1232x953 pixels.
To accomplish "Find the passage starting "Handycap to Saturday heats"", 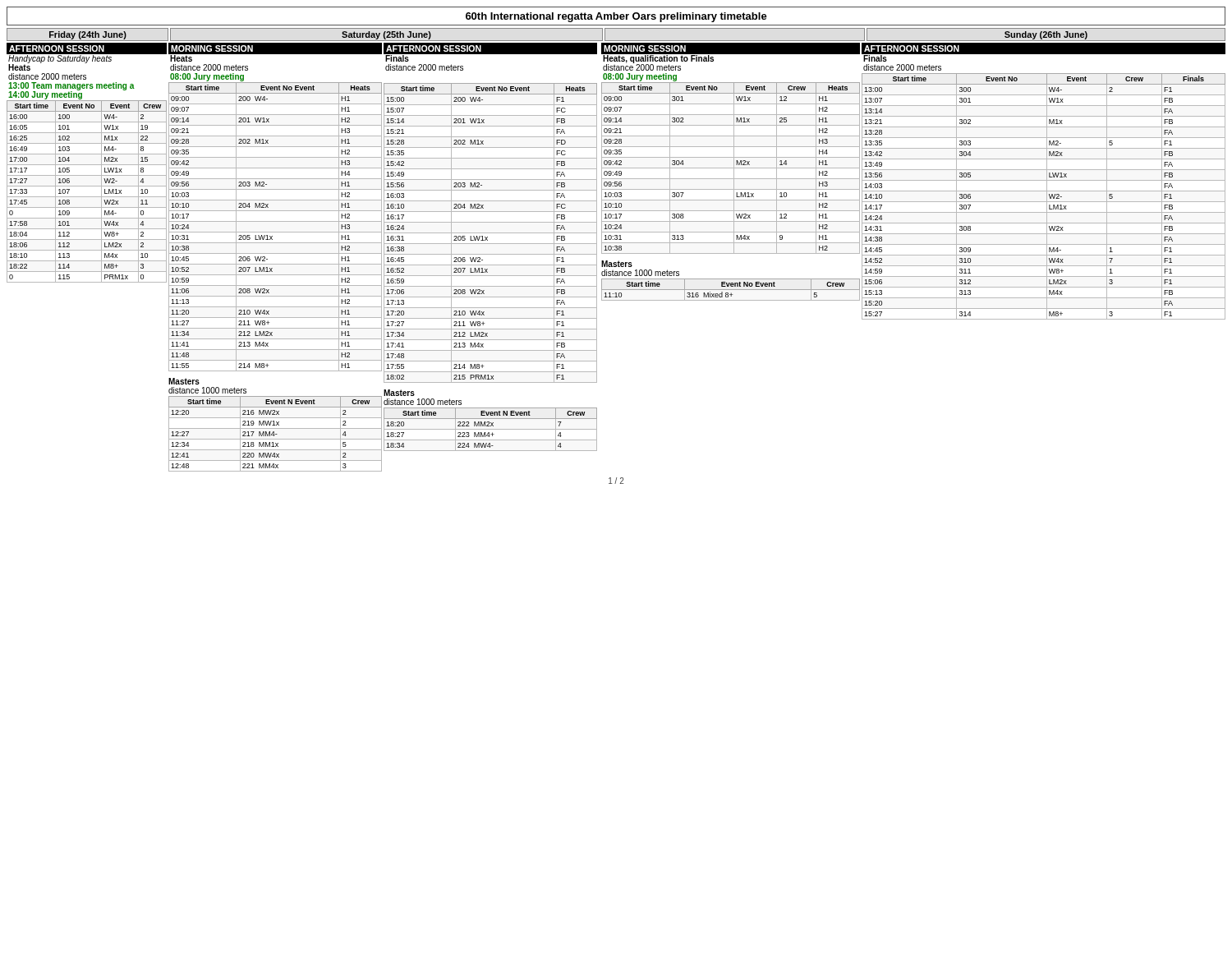I will [60, 59].
